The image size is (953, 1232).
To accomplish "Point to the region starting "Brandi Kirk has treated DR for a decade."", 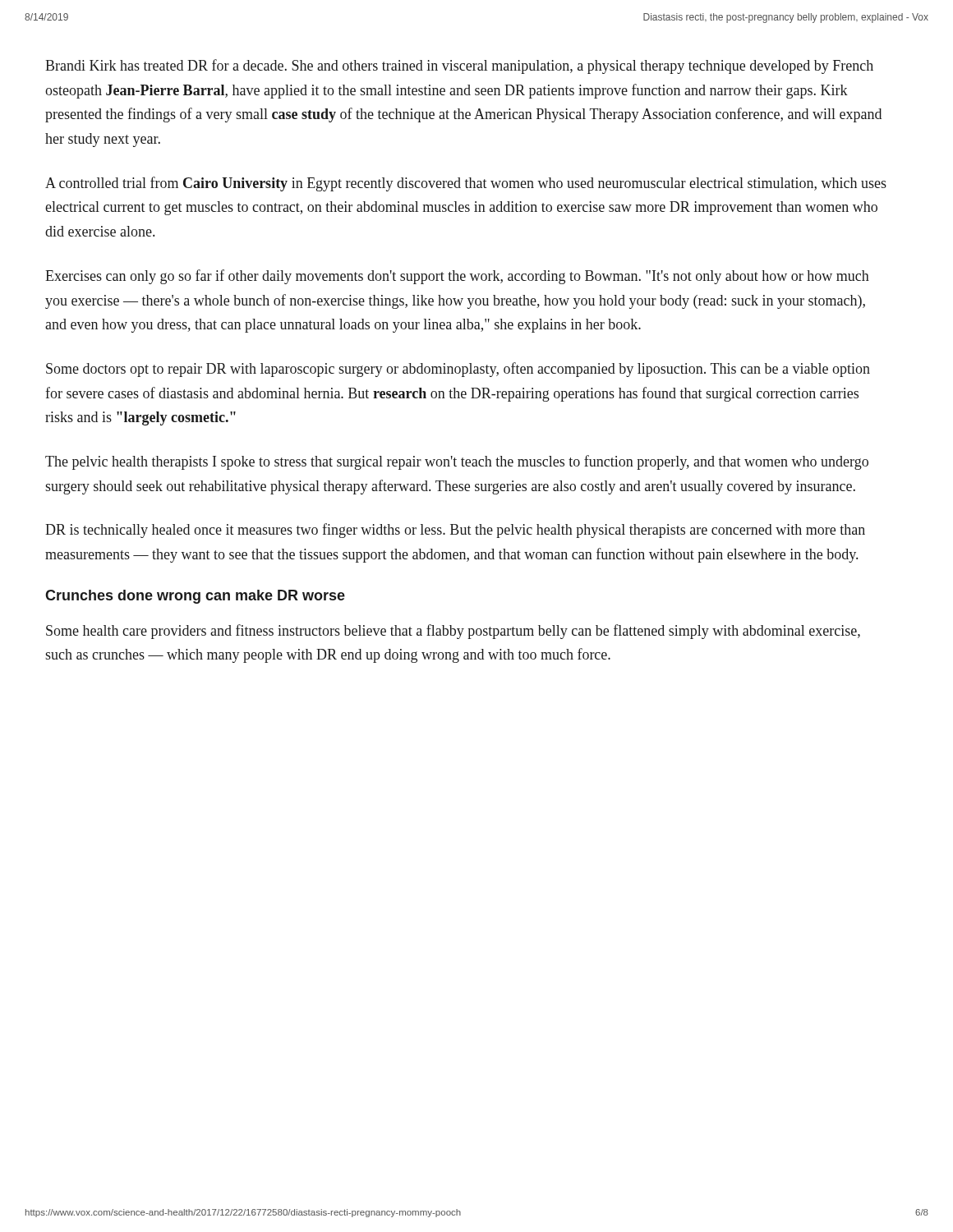I will [x=464, y=102].
